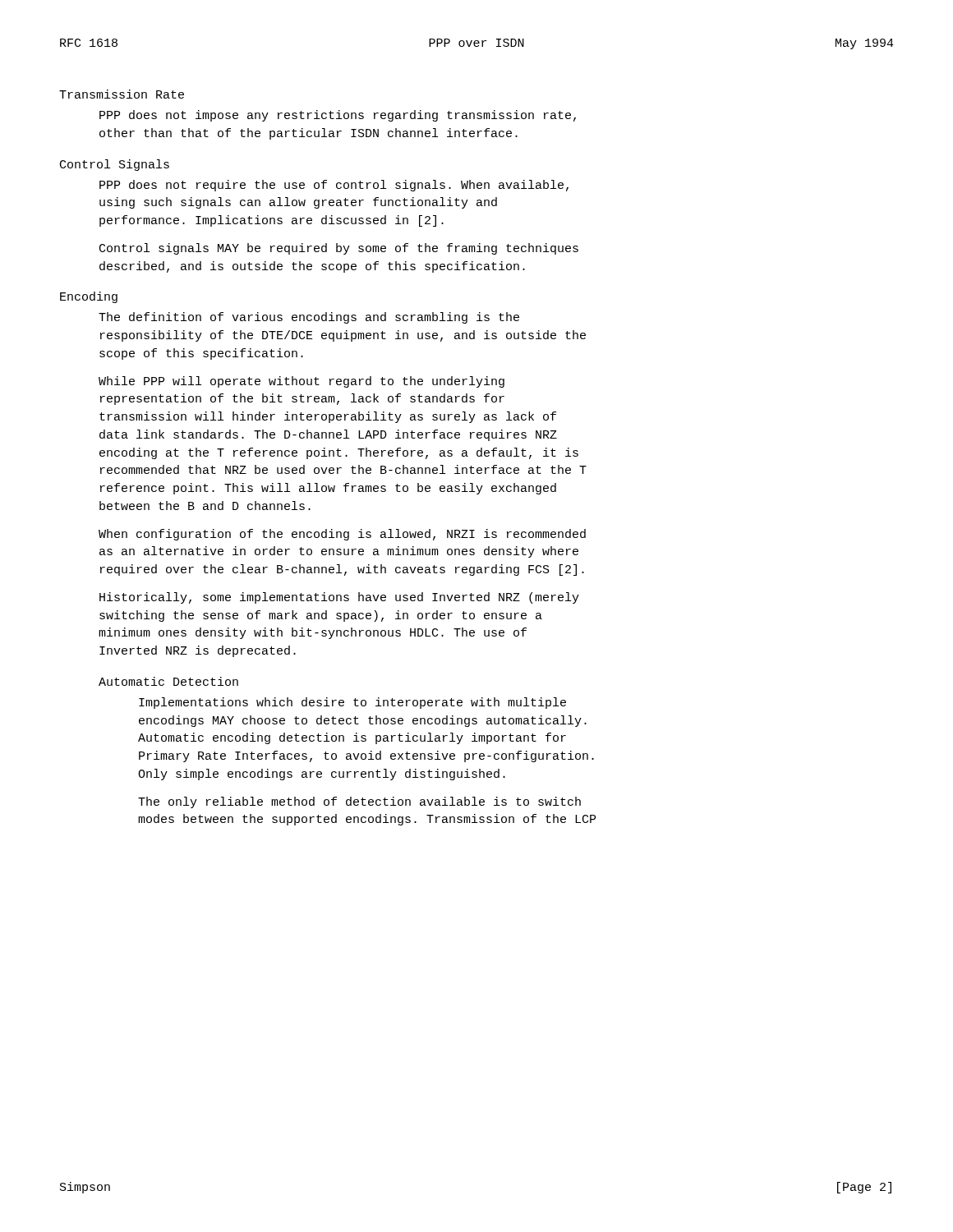This screenshot has height=1232, width=953.
Task: Click on the text block with the text "Implementations which desire to interoperate with multiple encodings"
Action: pos(367,739)
